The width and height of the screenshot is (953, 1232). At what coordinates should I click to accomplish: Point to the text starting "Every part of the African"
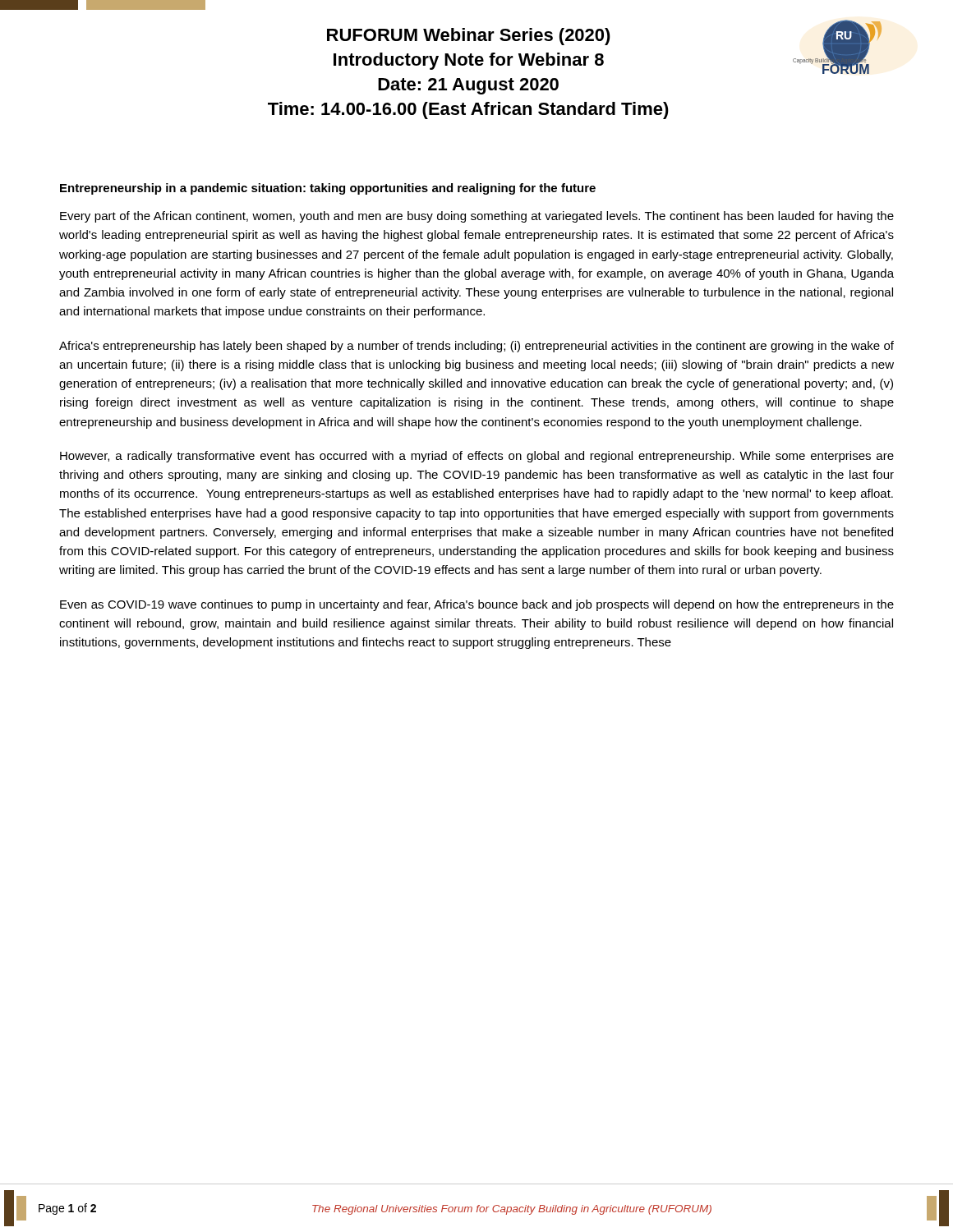(476, 263)
